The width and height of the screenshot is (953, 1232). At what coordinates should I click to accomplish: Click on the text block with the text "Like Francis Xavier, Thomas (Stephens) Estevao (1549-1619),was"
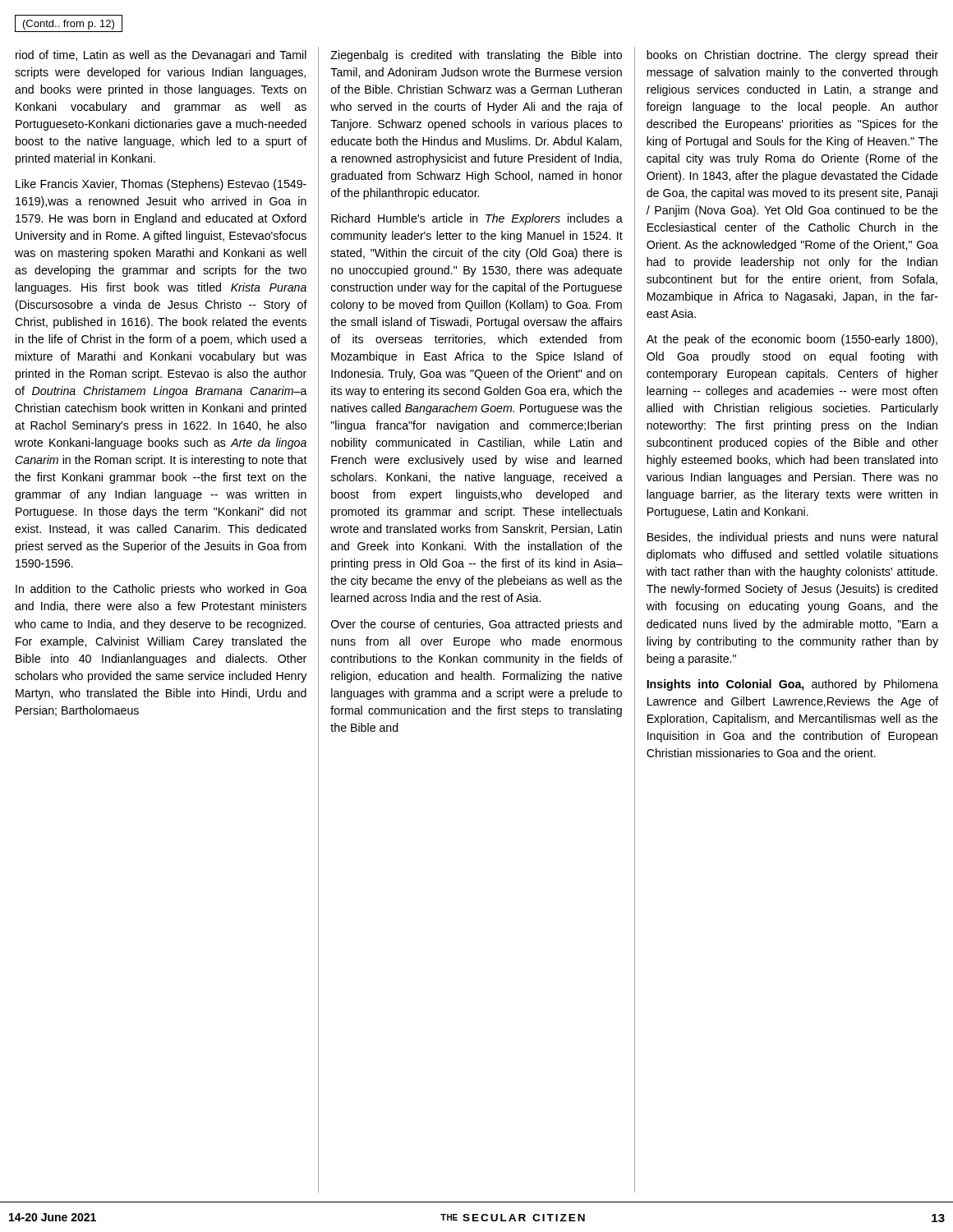pyautogui.click(x=161, y=374)
